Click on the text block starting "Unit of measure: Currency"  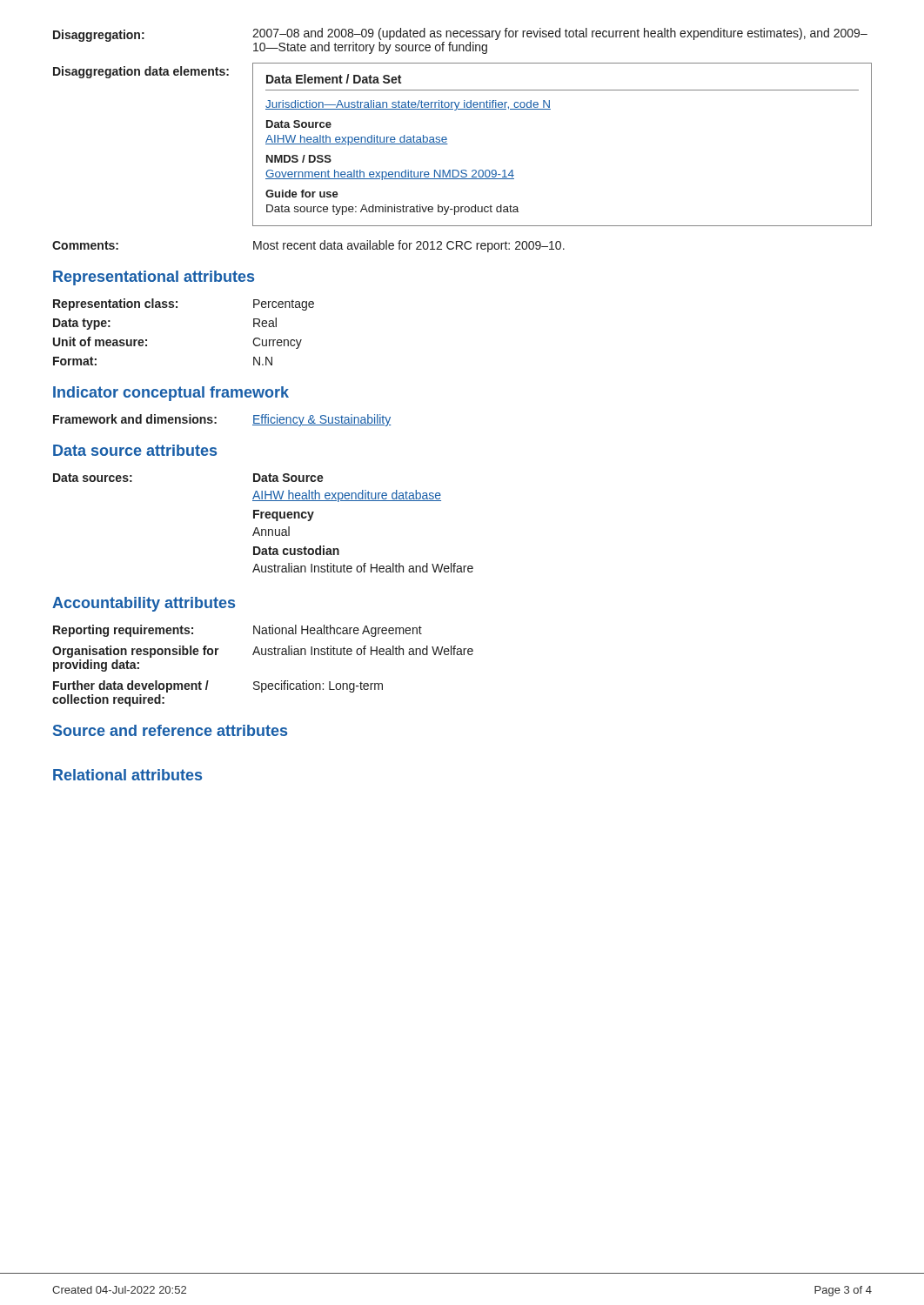(100, 342)
